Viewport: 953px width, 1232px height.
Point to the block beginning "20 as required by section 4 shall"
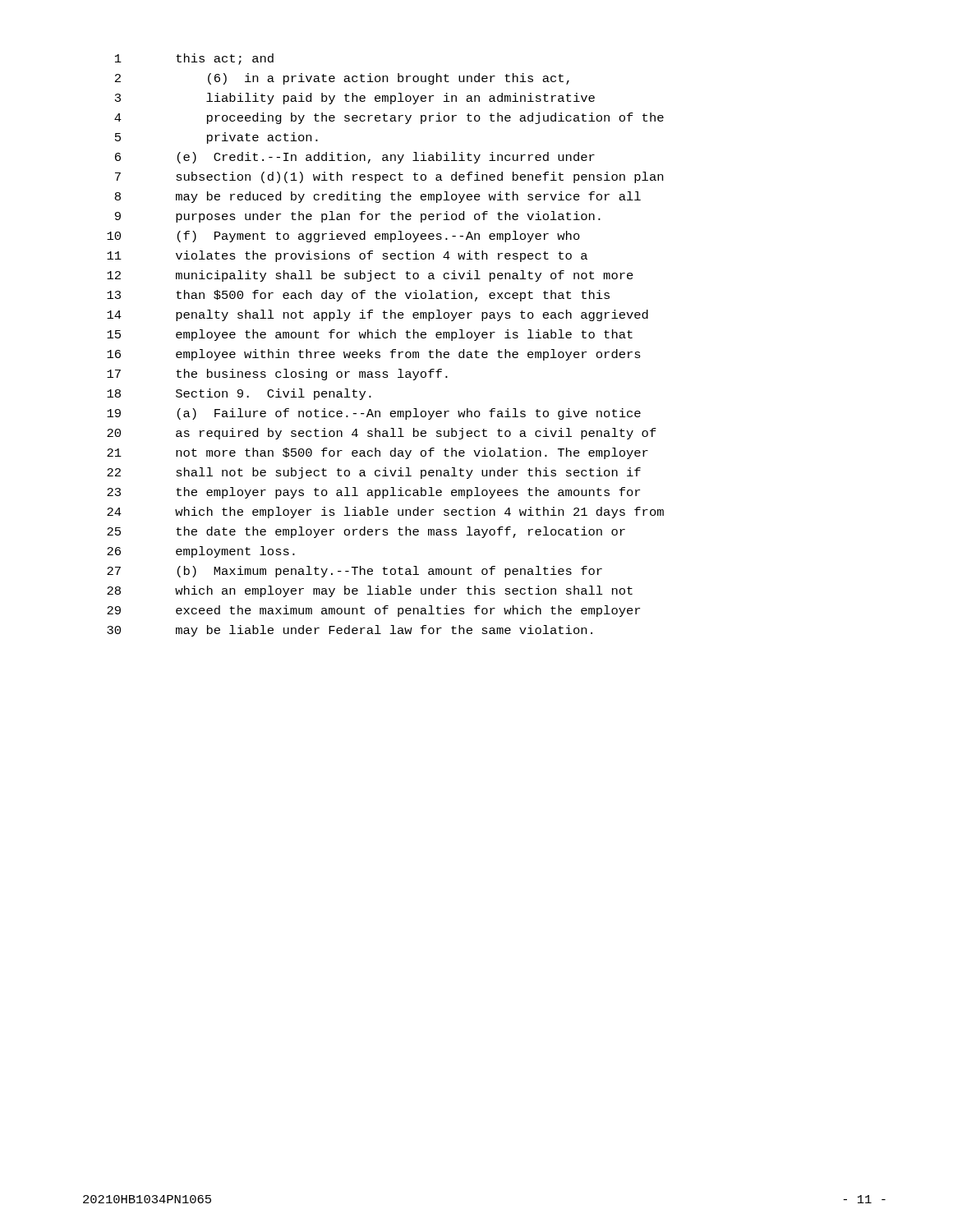(x=485, y=434)
